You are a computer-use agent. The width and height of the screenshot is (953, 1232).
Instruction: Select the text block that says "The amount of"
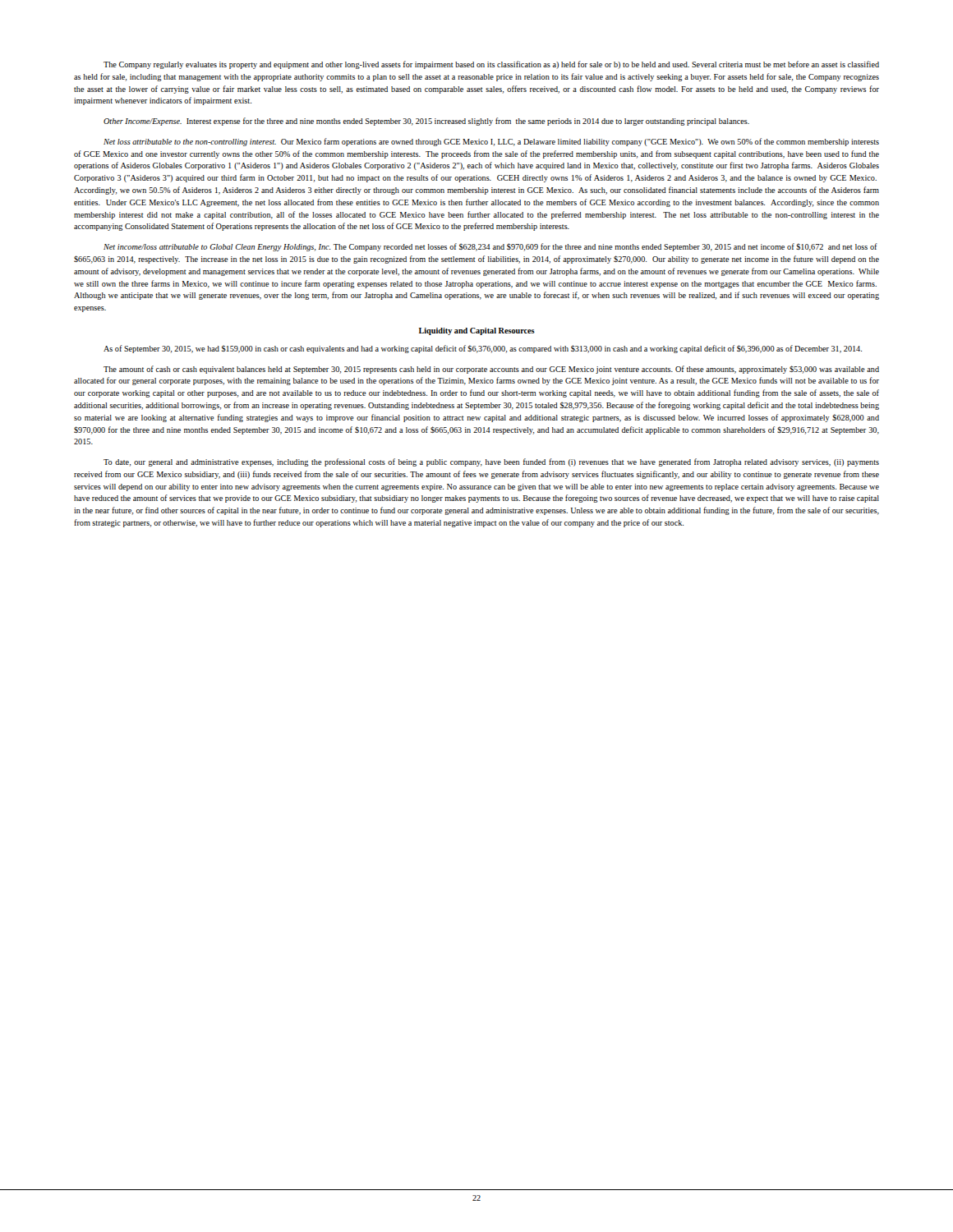[x=476, y=406]
